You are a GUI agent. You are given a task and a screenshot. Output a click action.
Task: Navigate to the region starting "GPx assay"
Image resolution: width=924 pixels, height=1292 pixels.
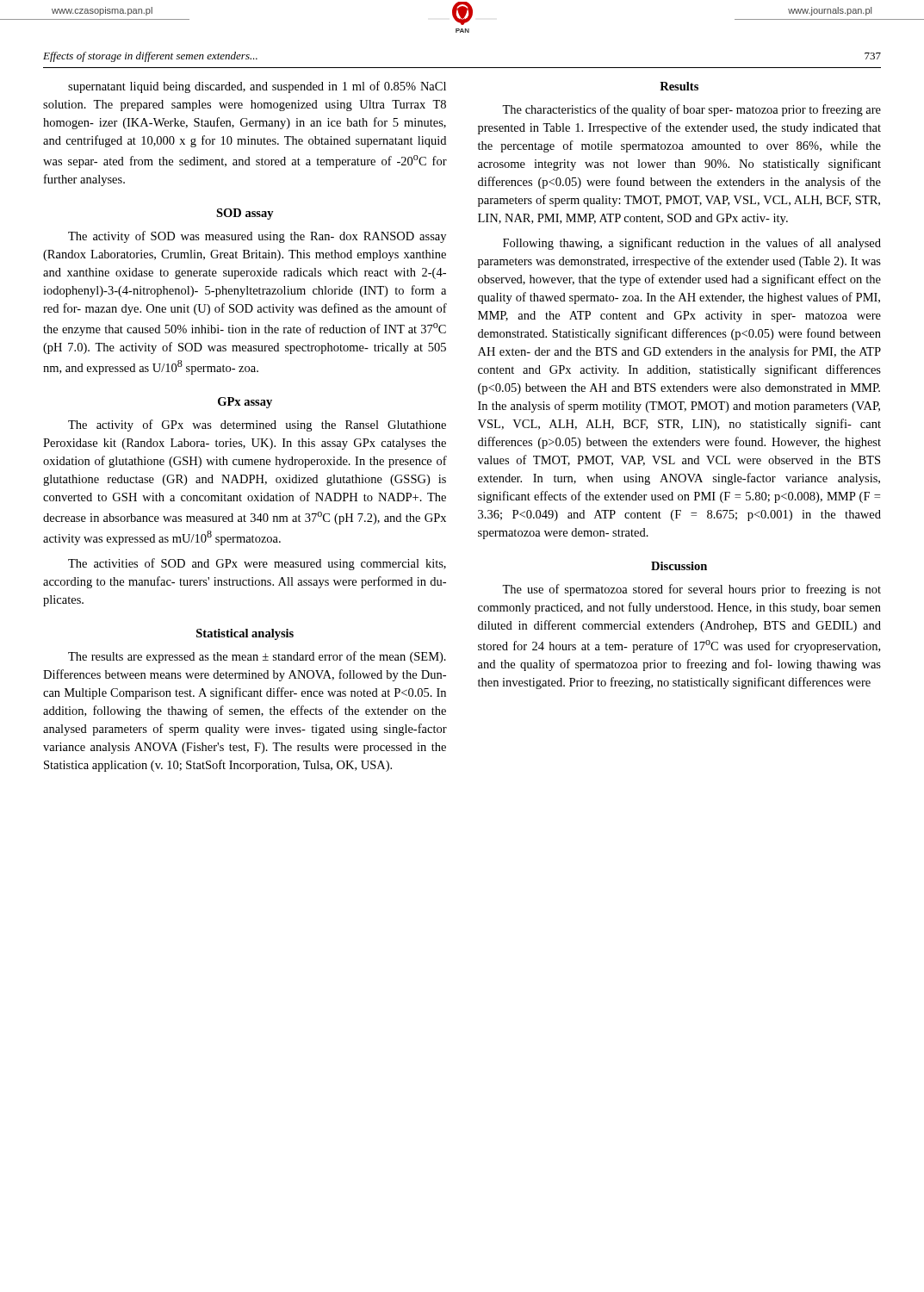click(245, 401)
